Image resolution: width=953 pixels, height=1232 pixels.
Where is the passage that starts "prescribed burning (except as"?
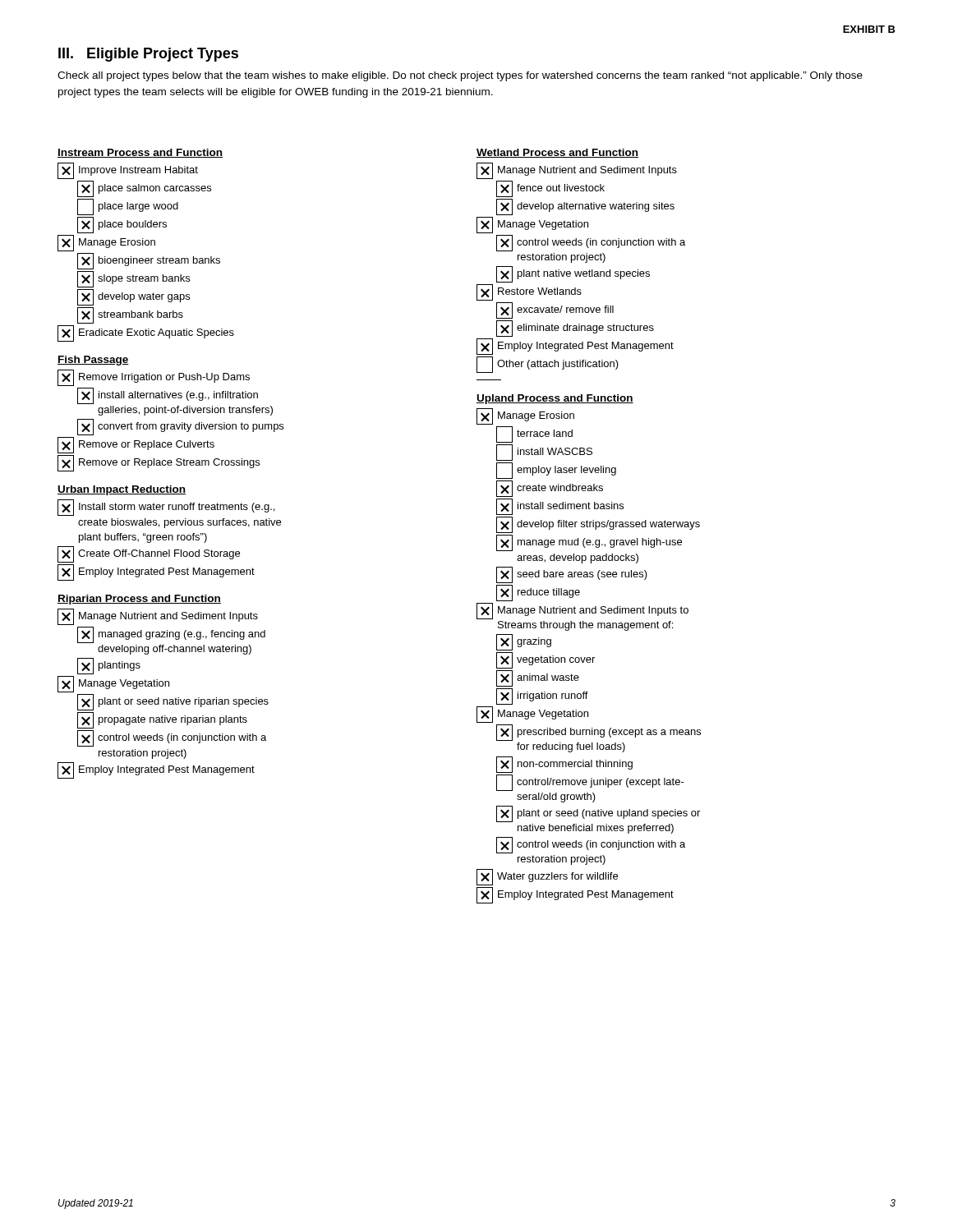click(x=696, y=739)
